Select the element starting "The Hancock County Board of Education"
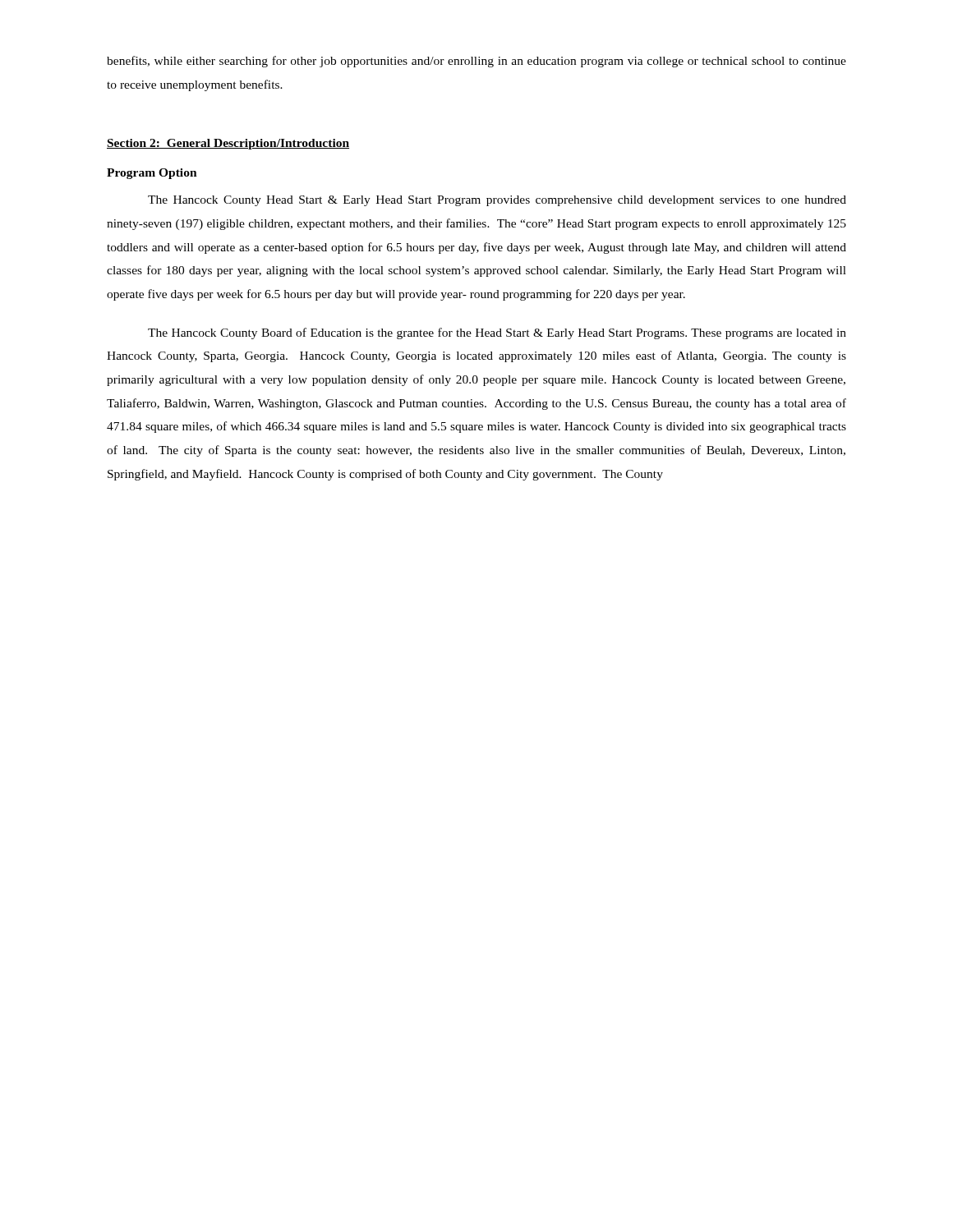Screen dimensions: 1232x953 coord(476,403)
